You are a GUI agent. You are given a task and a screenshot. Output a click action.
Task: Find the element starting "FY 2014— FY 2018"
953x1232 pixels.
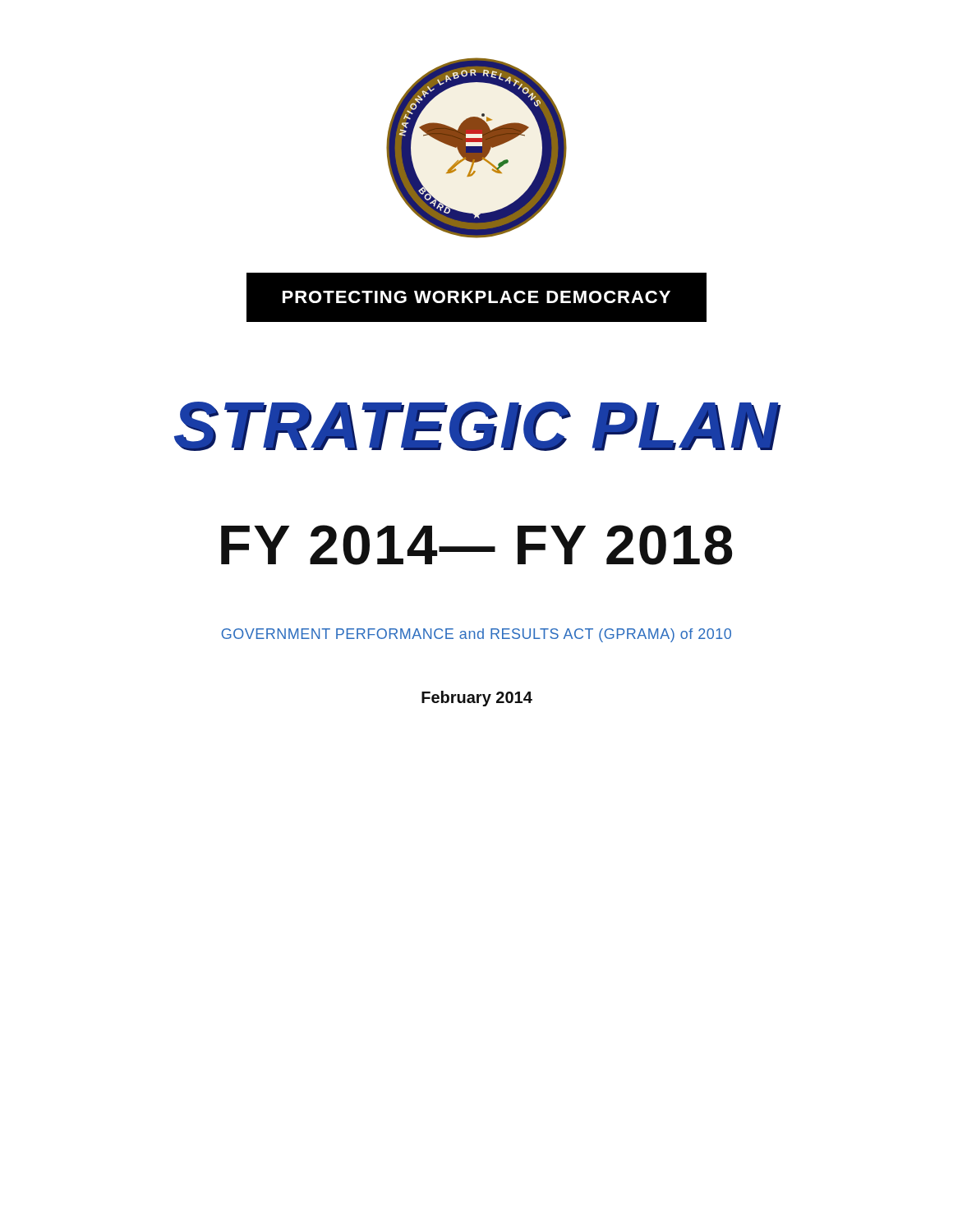pos(476,545)
